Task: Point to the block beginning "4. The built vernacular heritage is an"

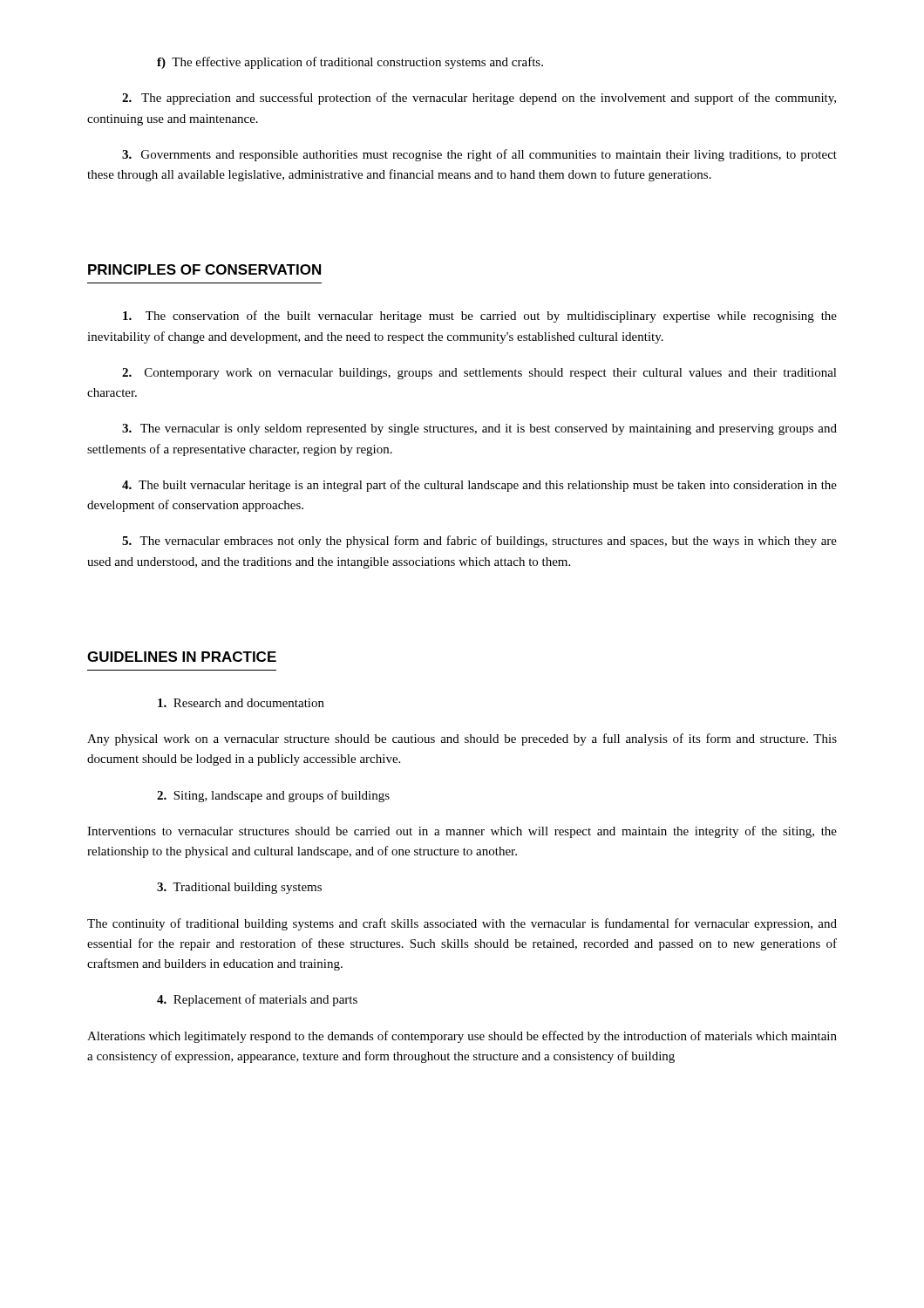Action: click(462, 495)
